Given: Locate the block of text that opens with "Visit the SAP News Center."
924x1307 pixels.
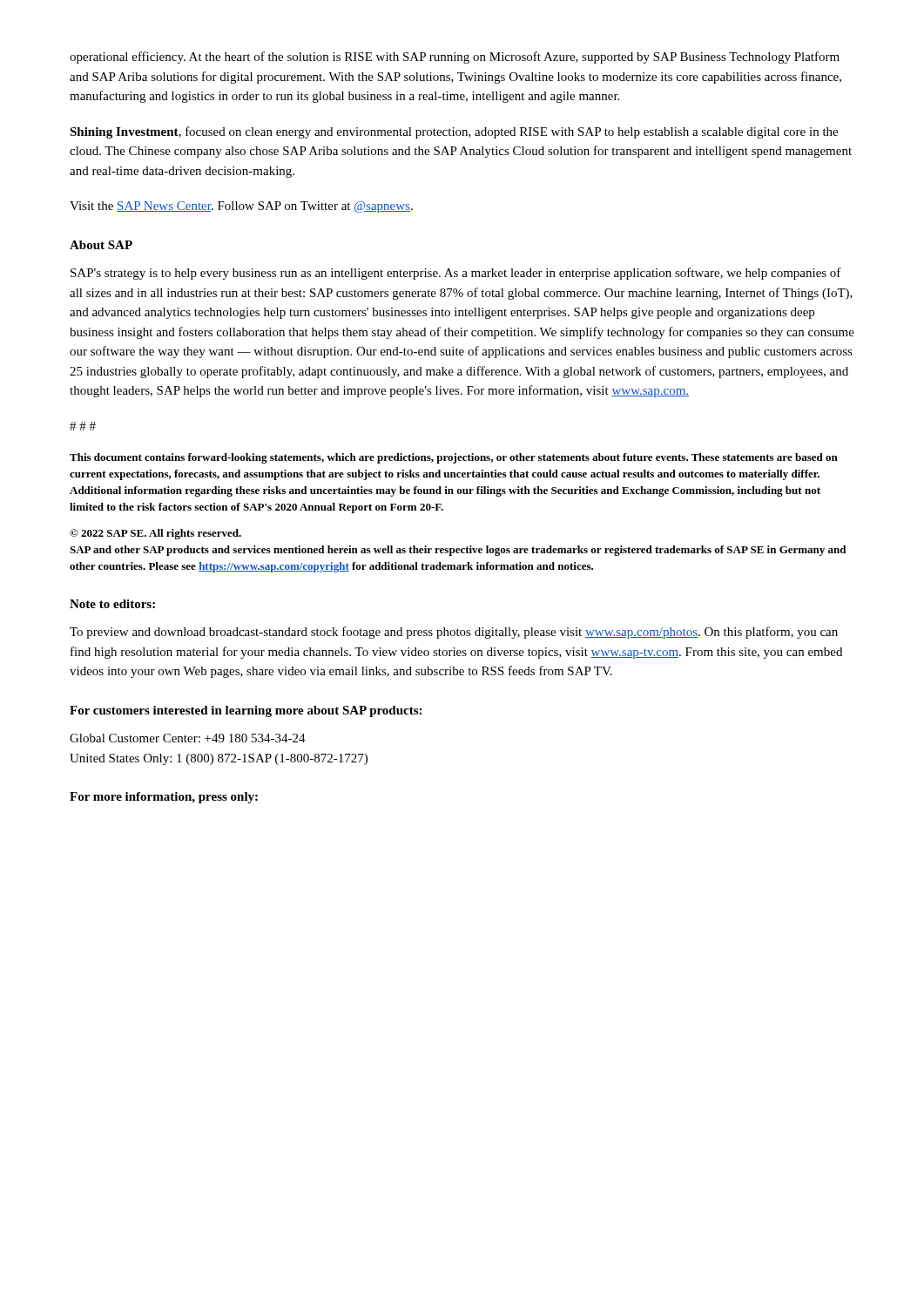Looking at the screenshot, I should point(242,206).
